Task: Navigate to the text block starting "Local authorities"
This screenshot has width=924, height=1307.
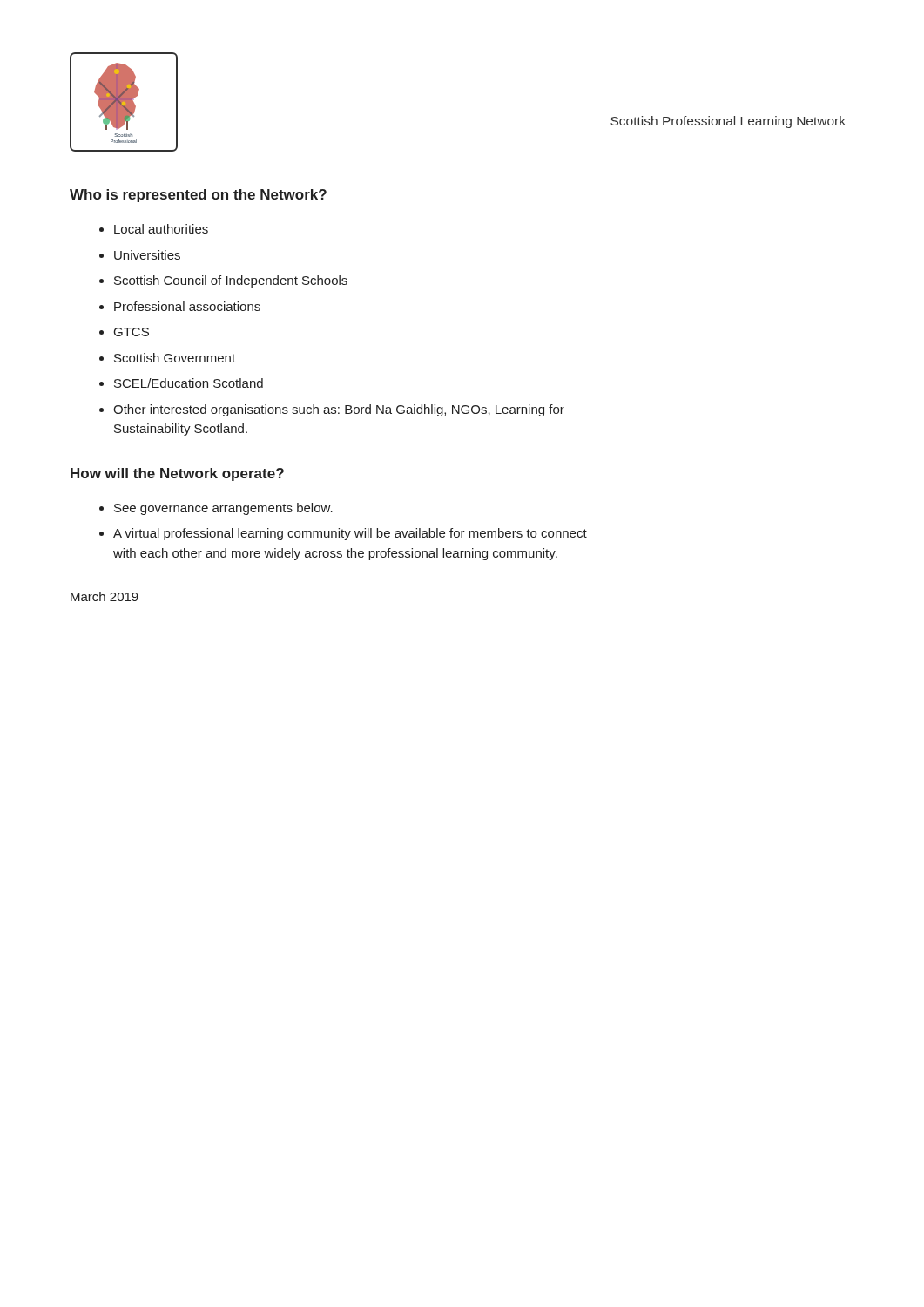Action: point(161,229)
